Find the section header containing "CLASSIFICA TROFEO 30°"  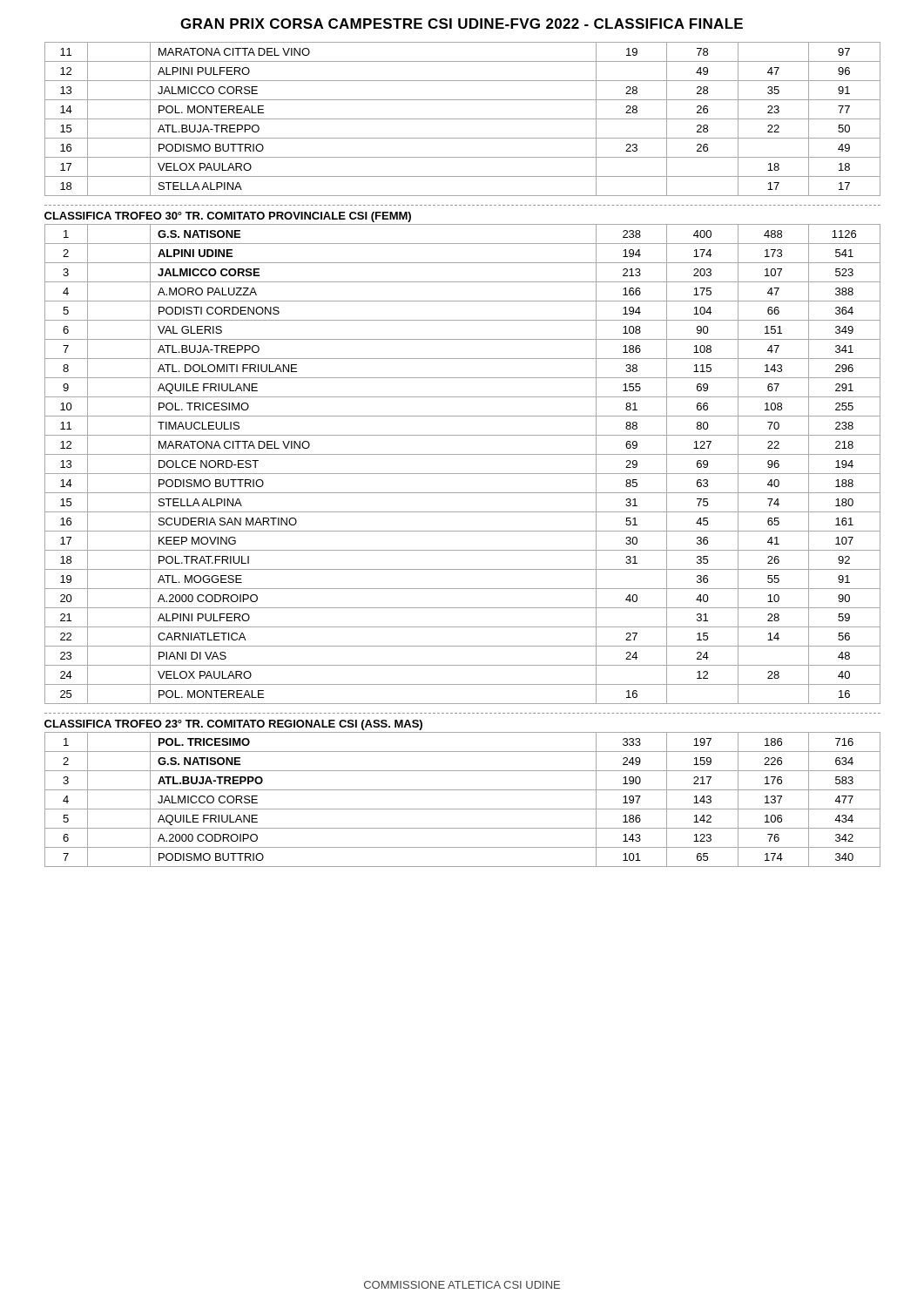(x=228, y=216)
